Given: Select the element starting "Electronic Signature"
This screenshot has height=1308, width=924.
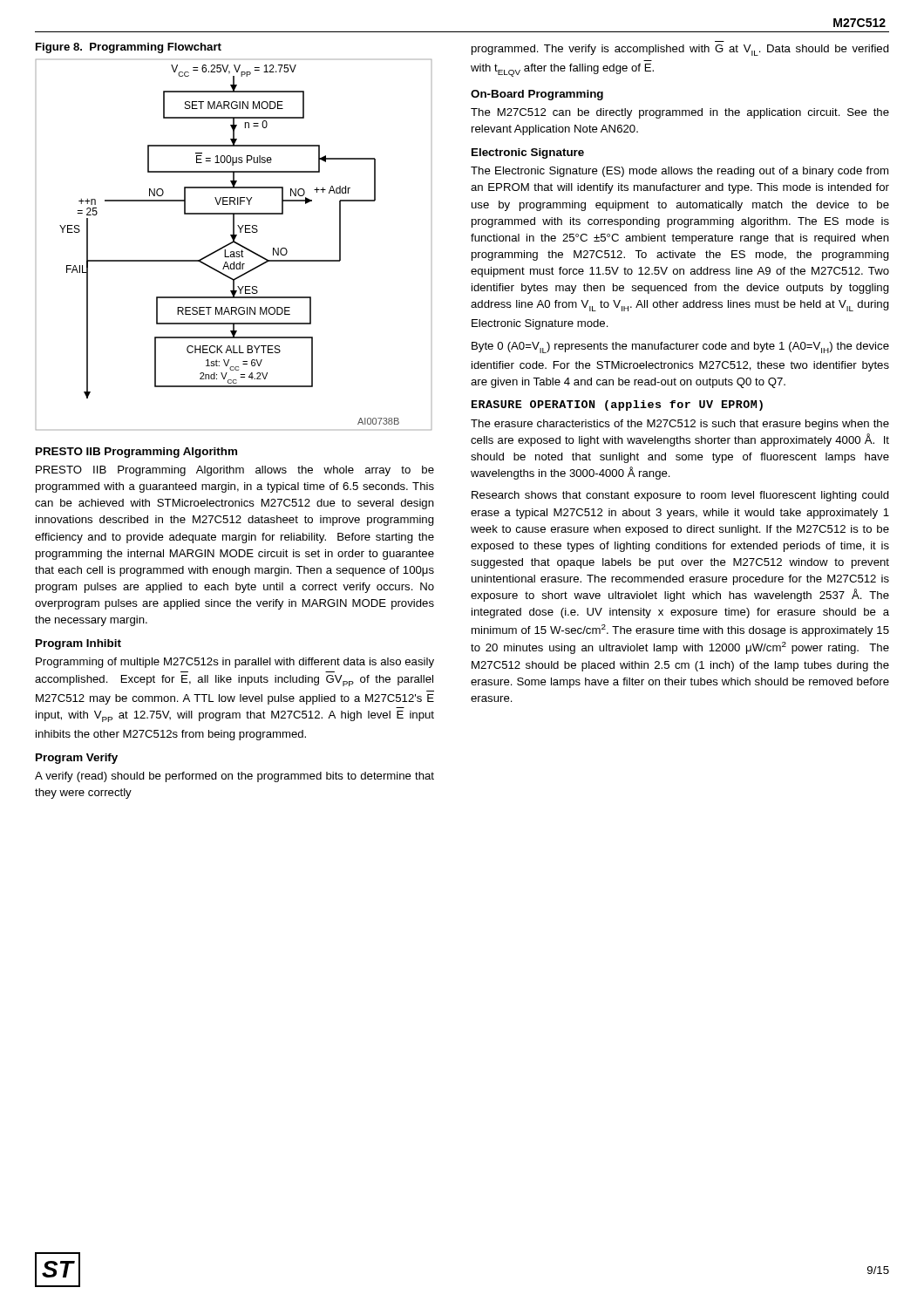Looking at the screenshot, I should tap(527, 152).
